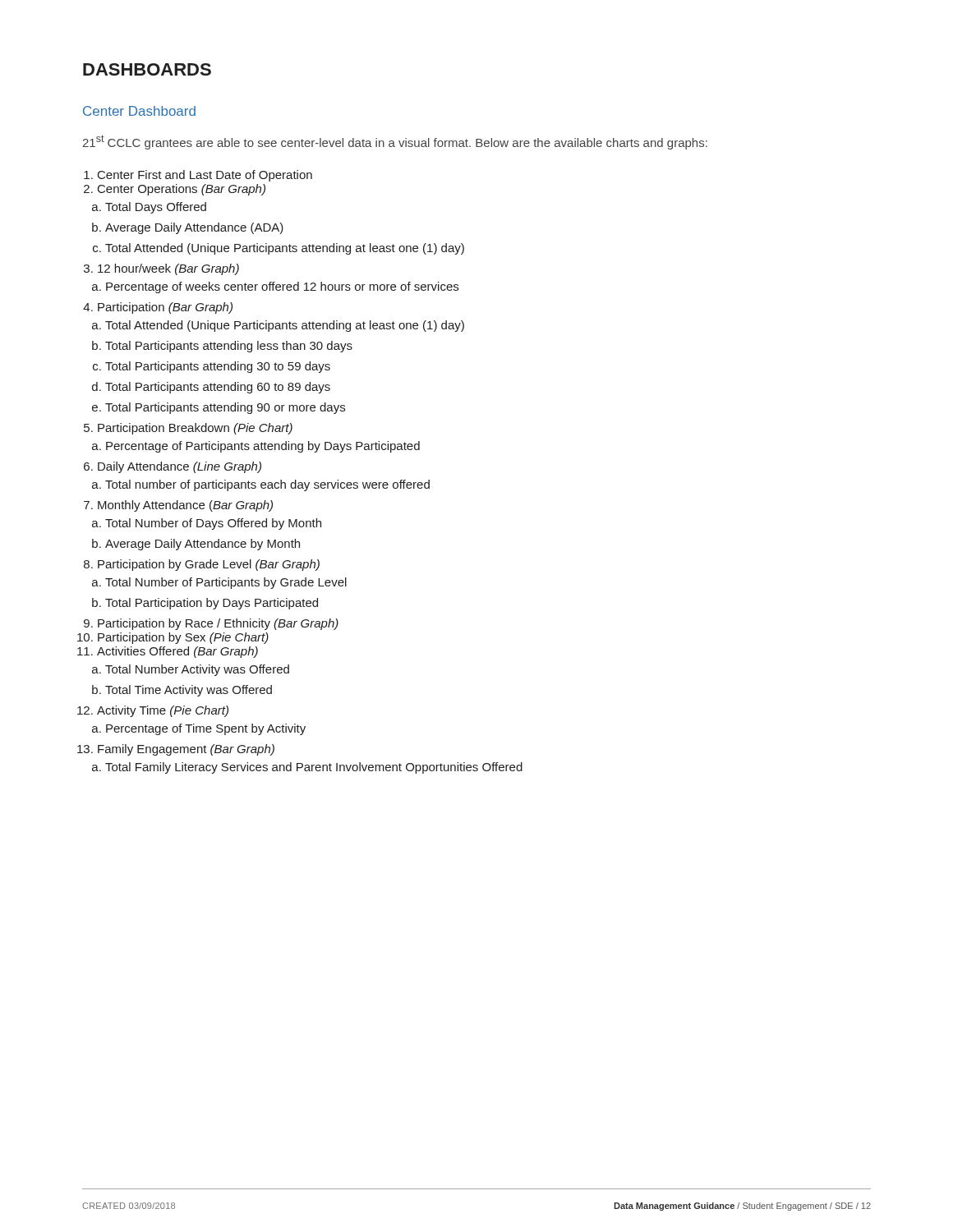
Task: Locate the list item that says "Participation Breakdown (Pie Chart) Percentage"
Action: (x=195, y=429)
